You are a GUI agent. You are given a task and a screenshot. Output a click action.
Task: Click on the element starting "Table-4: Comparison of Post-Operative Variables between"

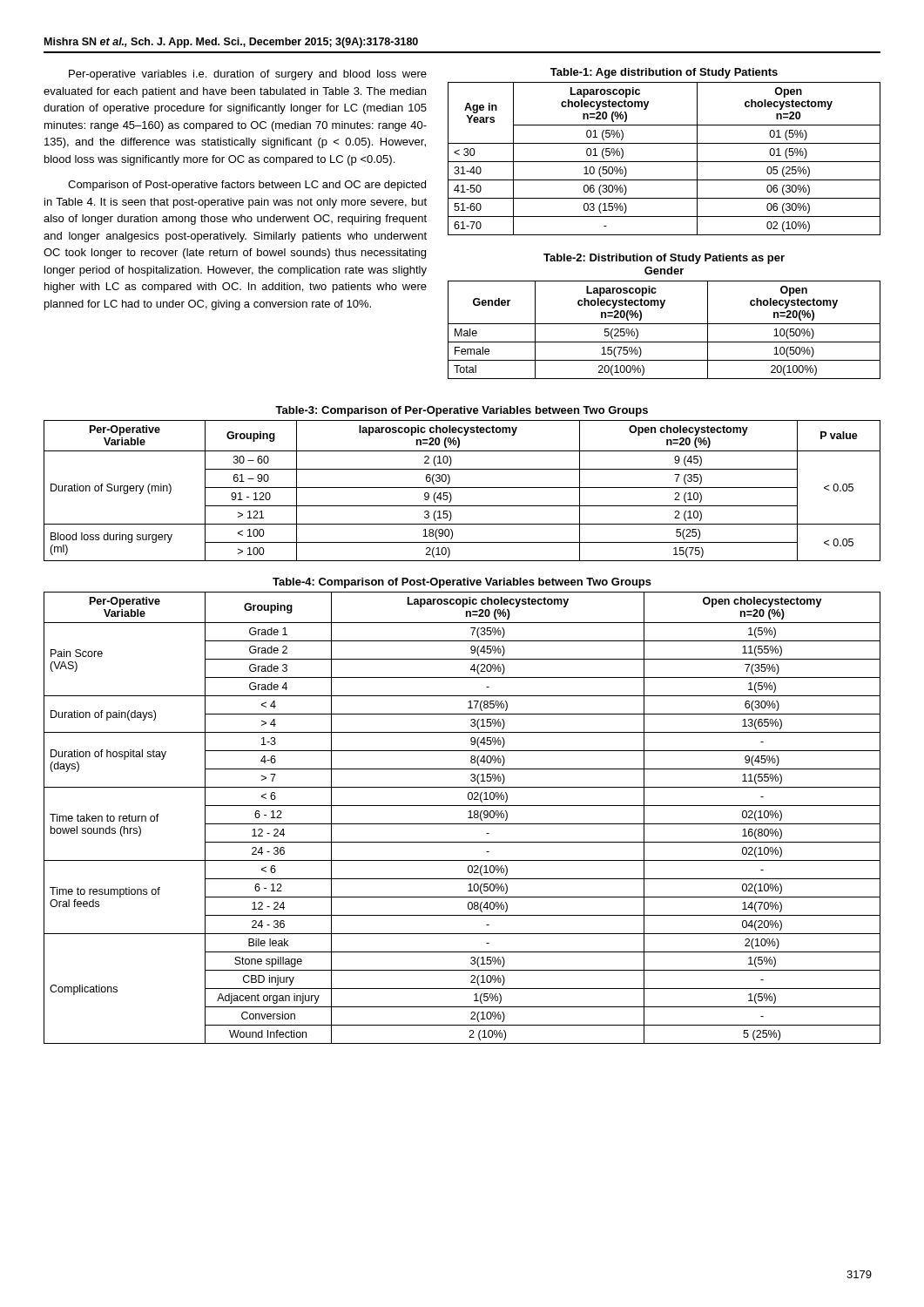point(462,582)
